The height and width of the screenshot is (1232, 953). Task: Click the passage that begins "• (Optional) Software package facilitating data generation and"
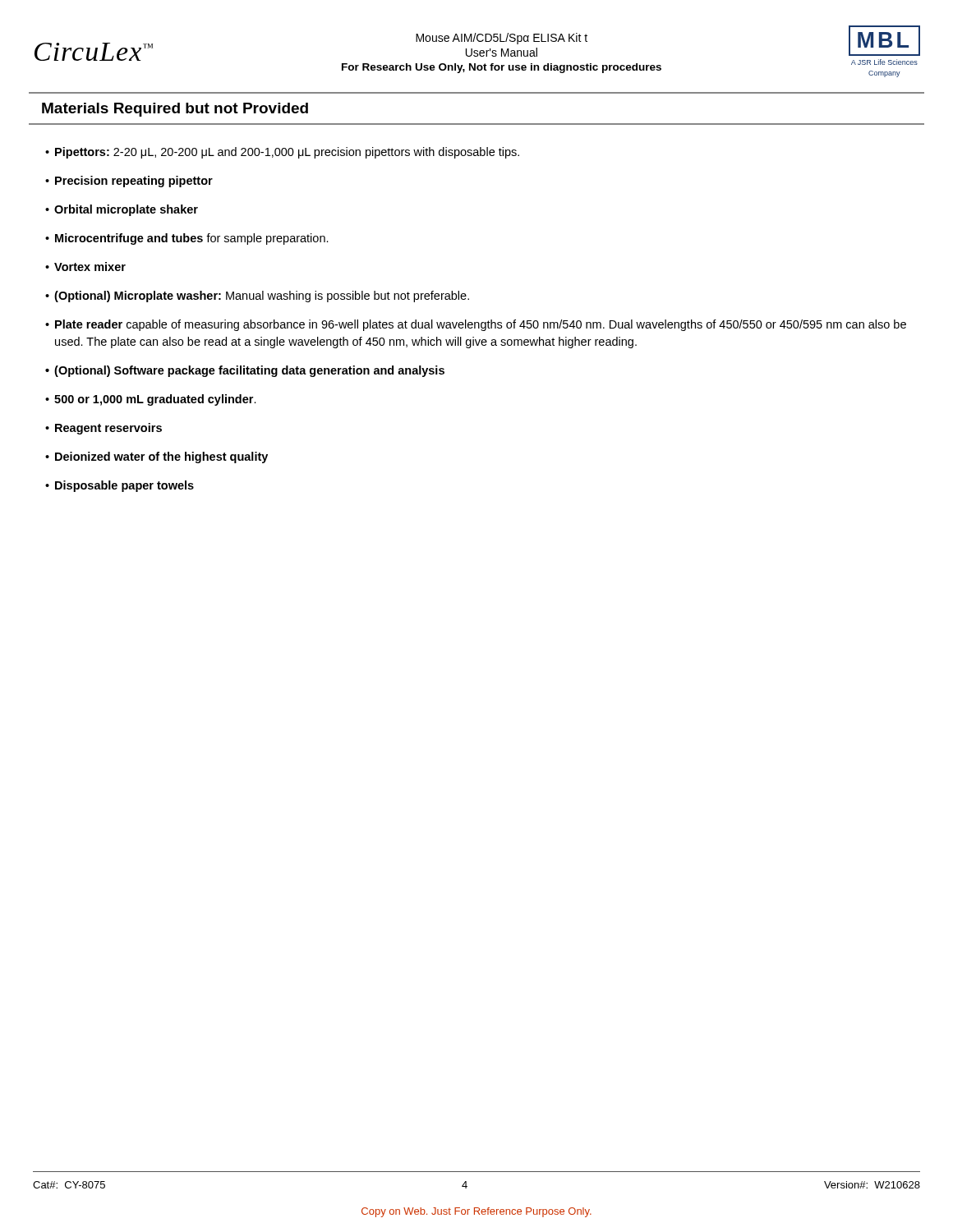(245, 371)
